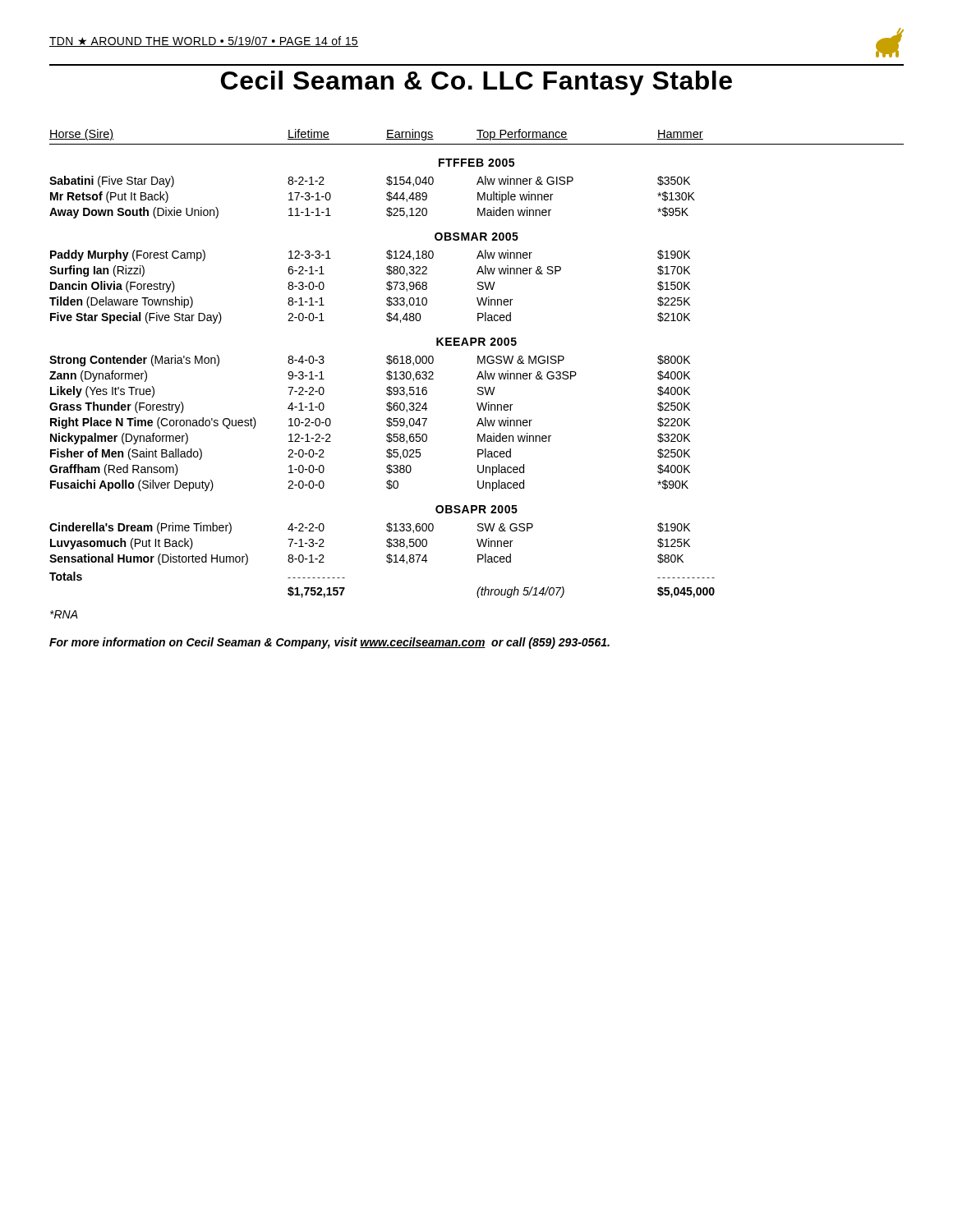This screenshot has height=1232, width=953.
Task: Where does it say "OBSMAR 2005"?
Action: coord(476,237)
